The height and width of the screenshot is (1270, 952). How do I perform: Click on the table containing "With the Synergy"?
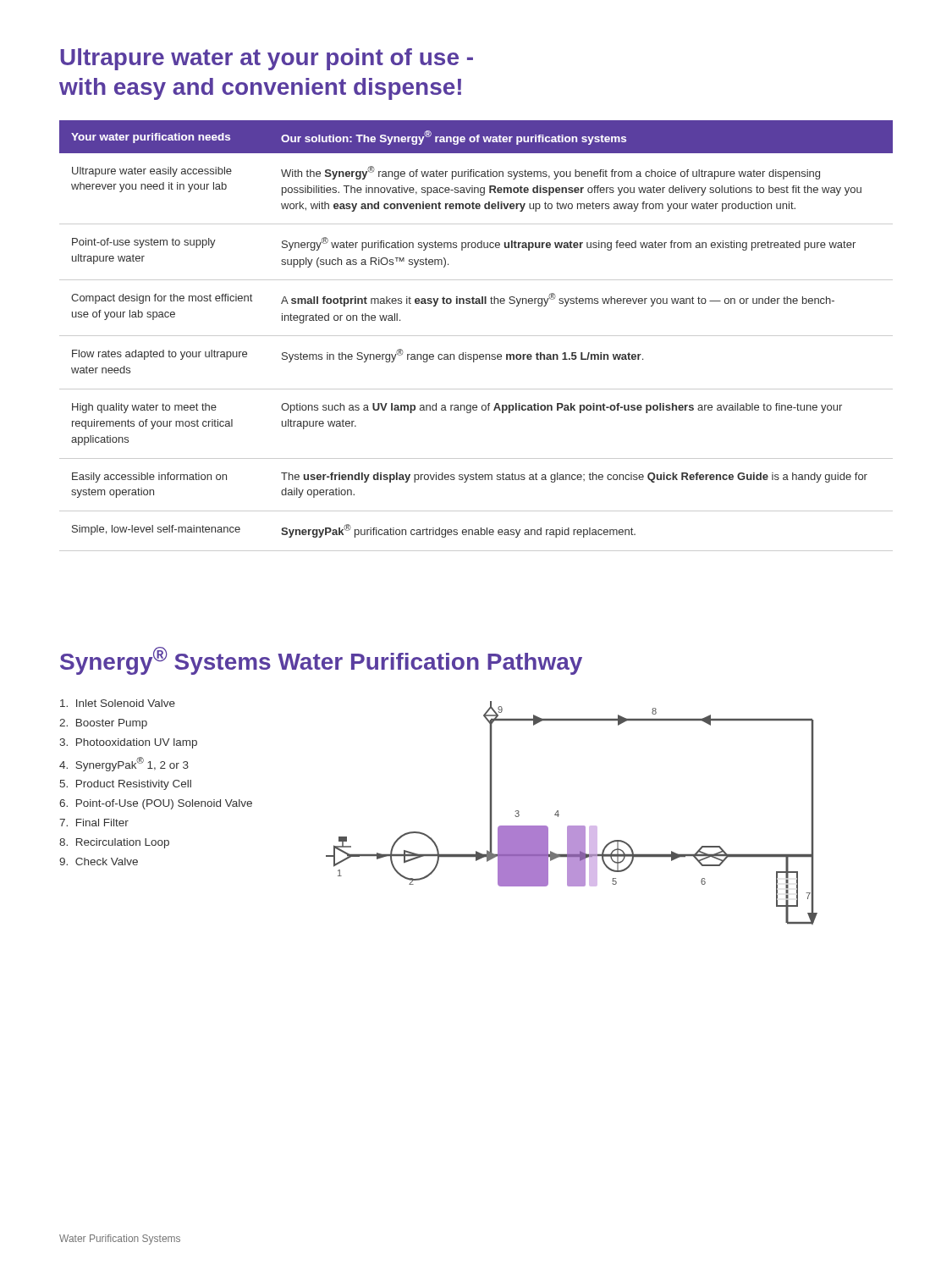coord(476,336)
